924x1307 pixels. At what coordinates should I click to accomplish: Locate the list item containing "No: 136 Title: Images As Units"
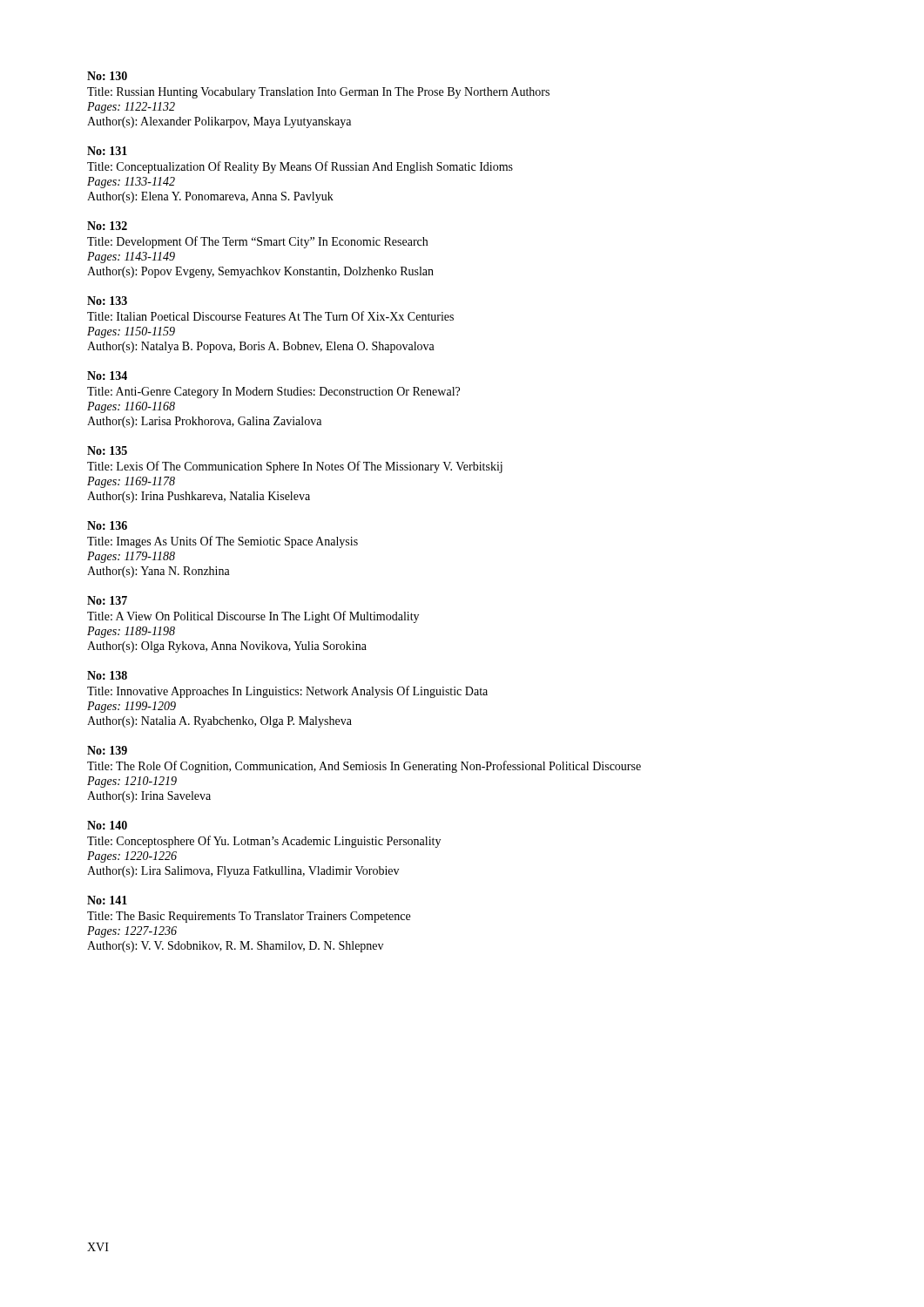pos(107,525)
